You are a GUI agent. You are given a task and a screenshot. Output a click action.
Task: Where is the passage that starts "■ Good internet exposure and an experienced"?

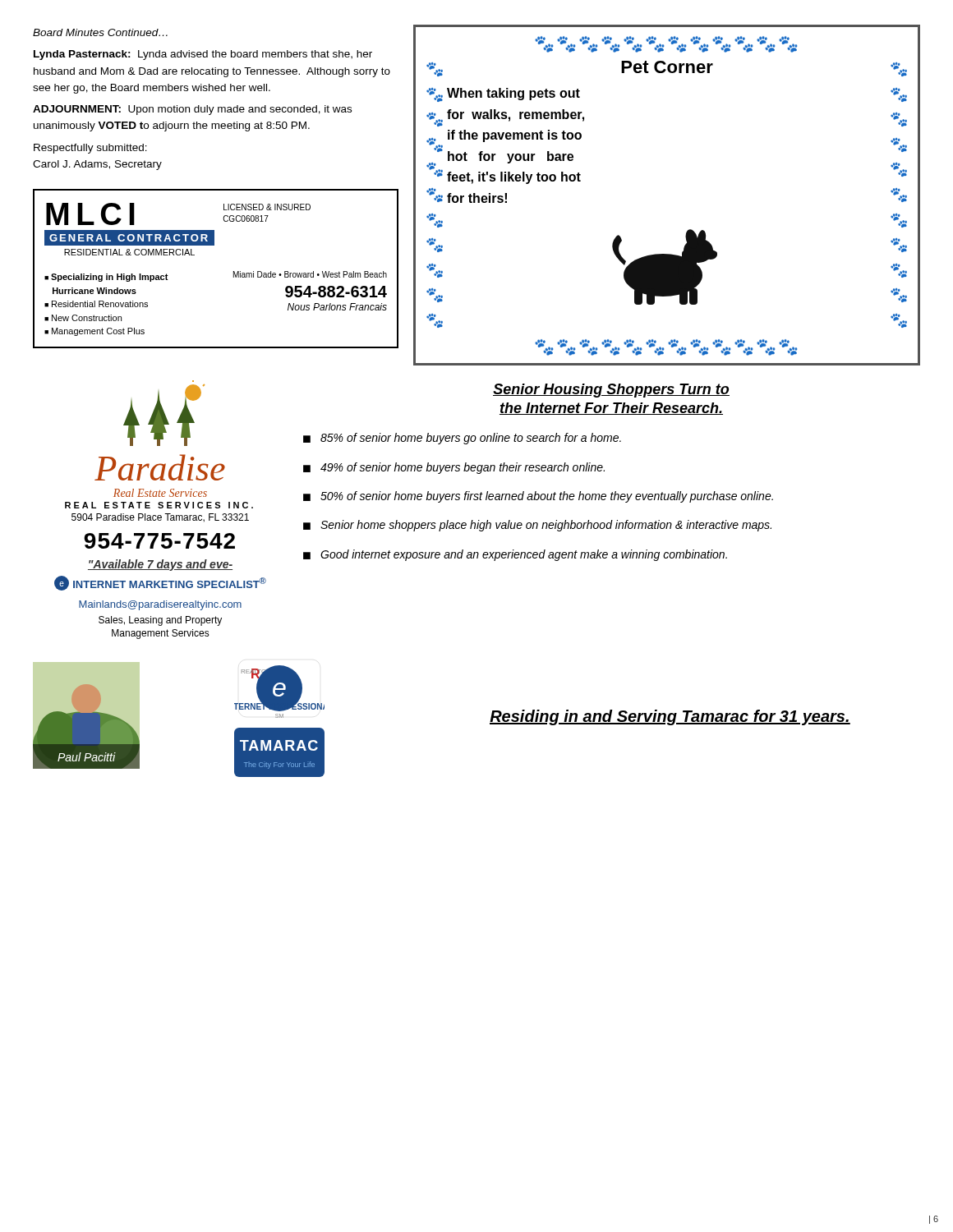point(515,556)
